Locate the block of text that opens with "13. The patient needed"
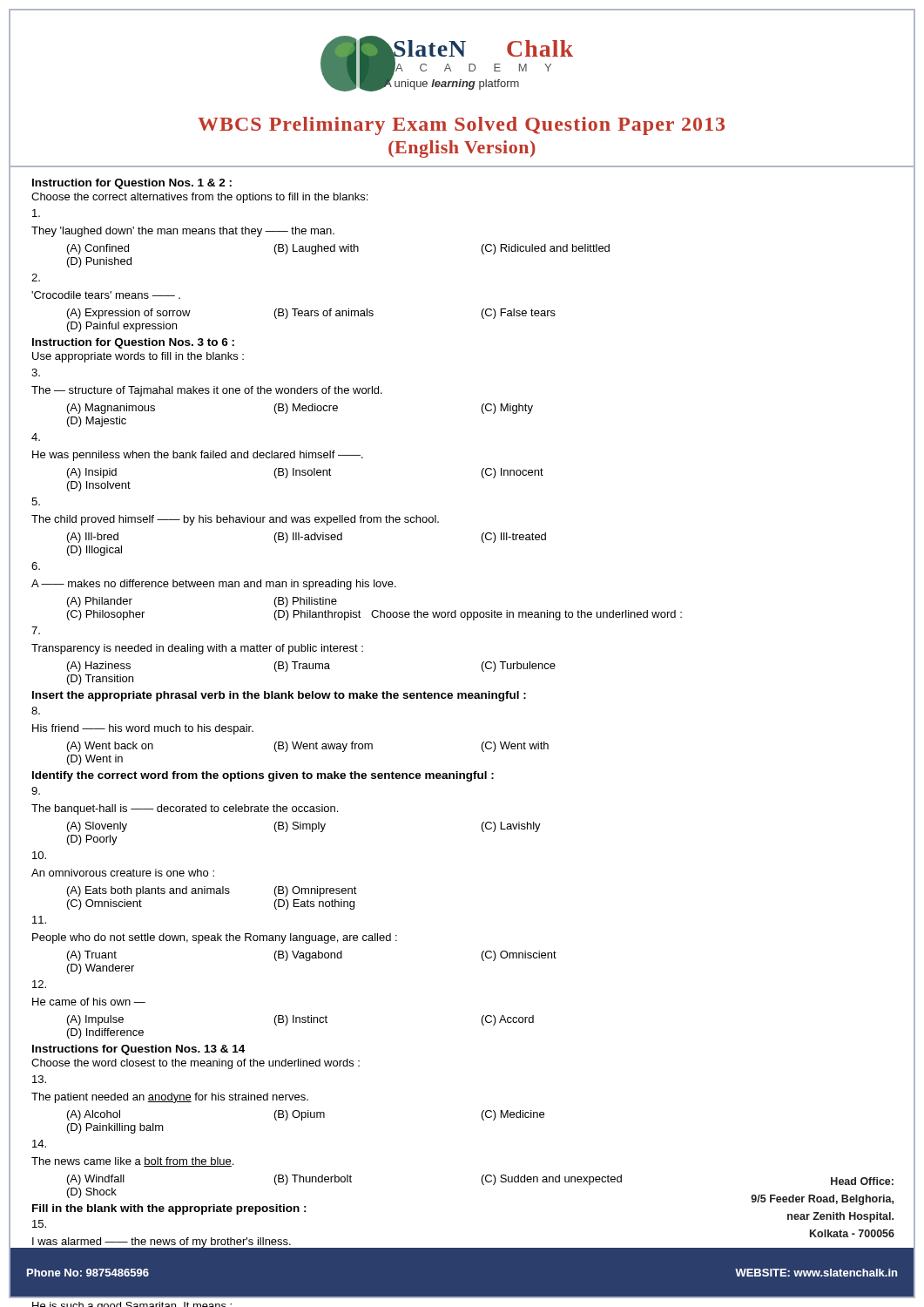 pos(39,1079)
